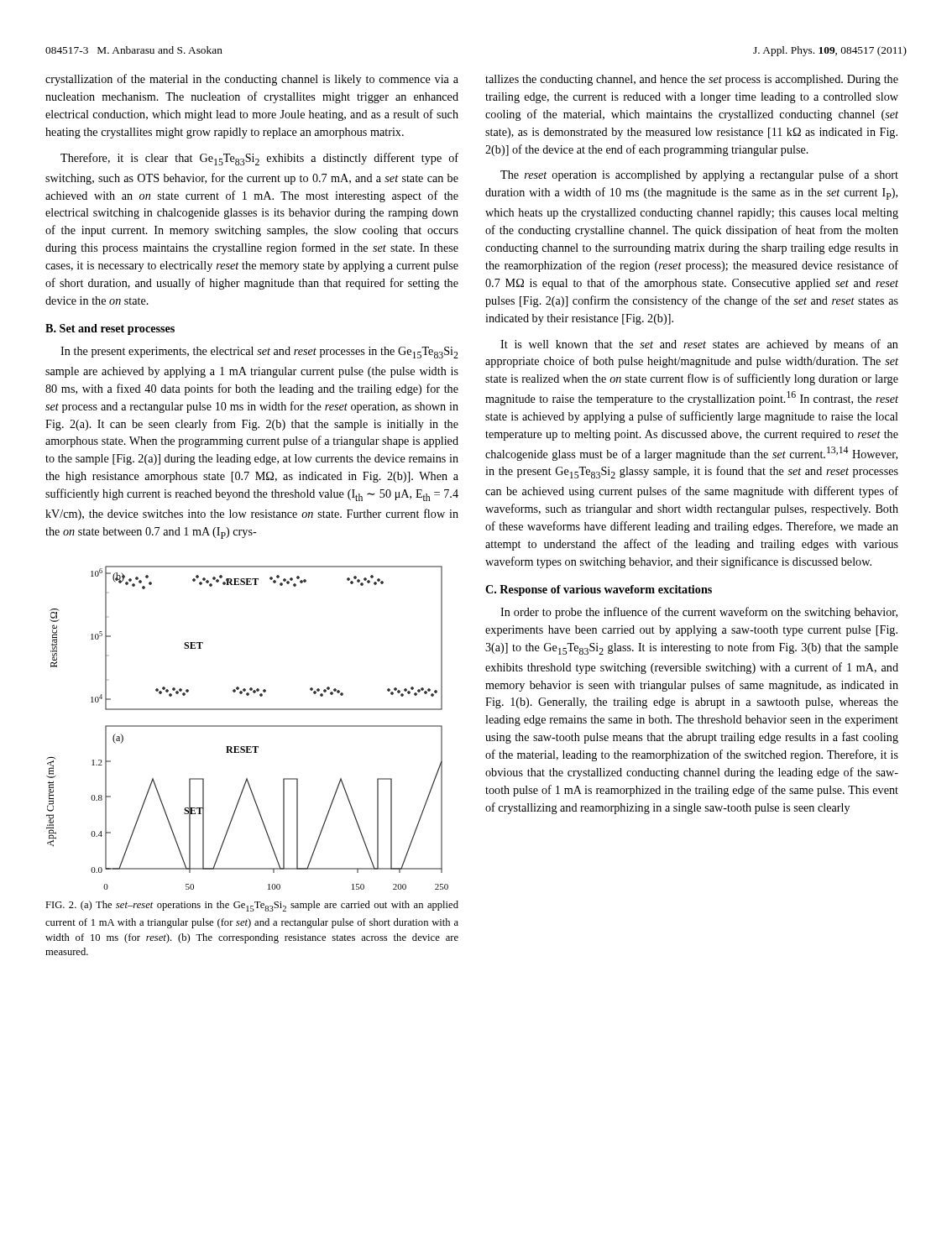Screen dimensions: 1259x952
Task: Locate the text block starting "In the present experiments, the electrical set and"
Action: (252, 443)
